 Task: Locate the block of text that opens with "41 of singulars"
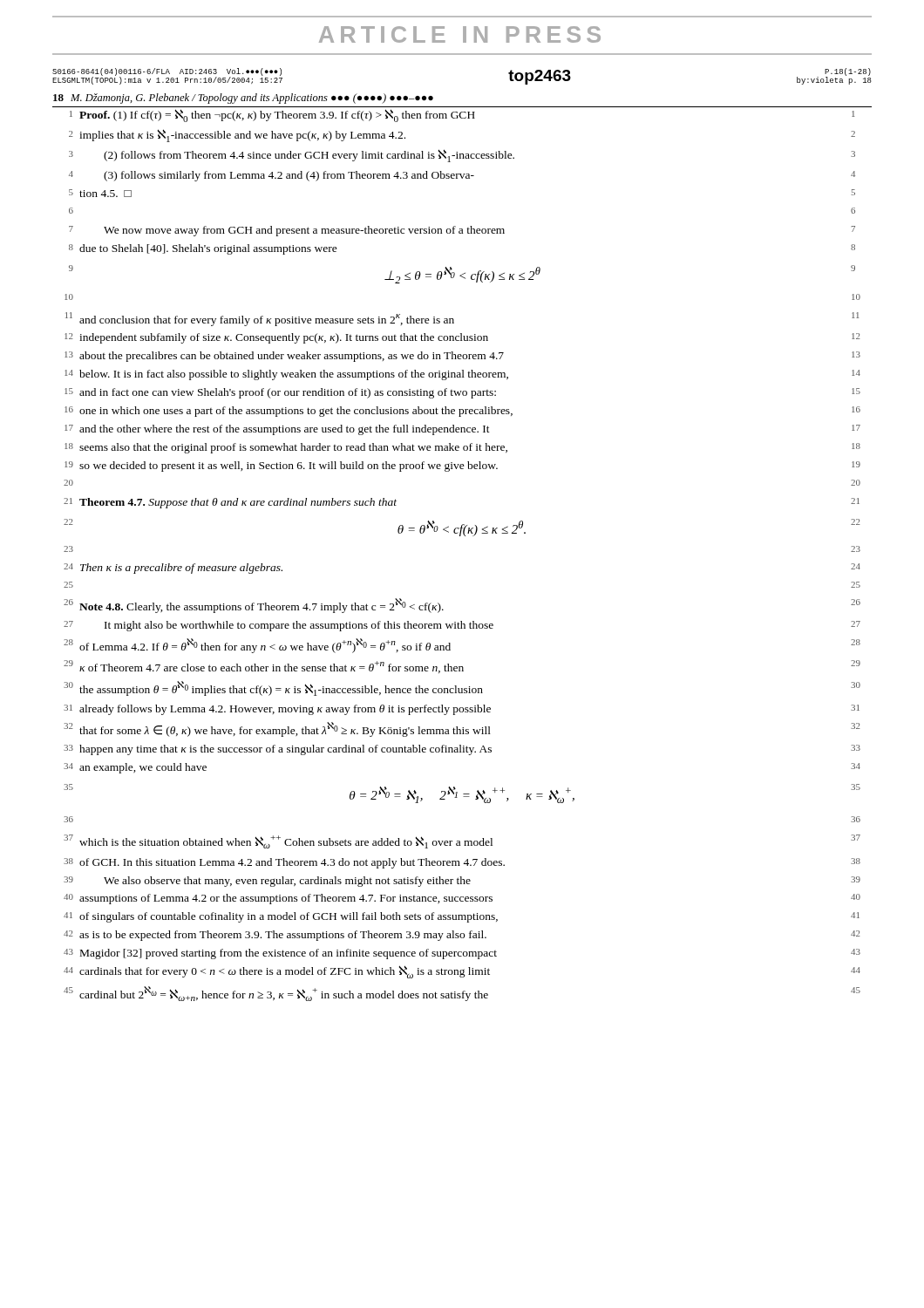[462, 917]
